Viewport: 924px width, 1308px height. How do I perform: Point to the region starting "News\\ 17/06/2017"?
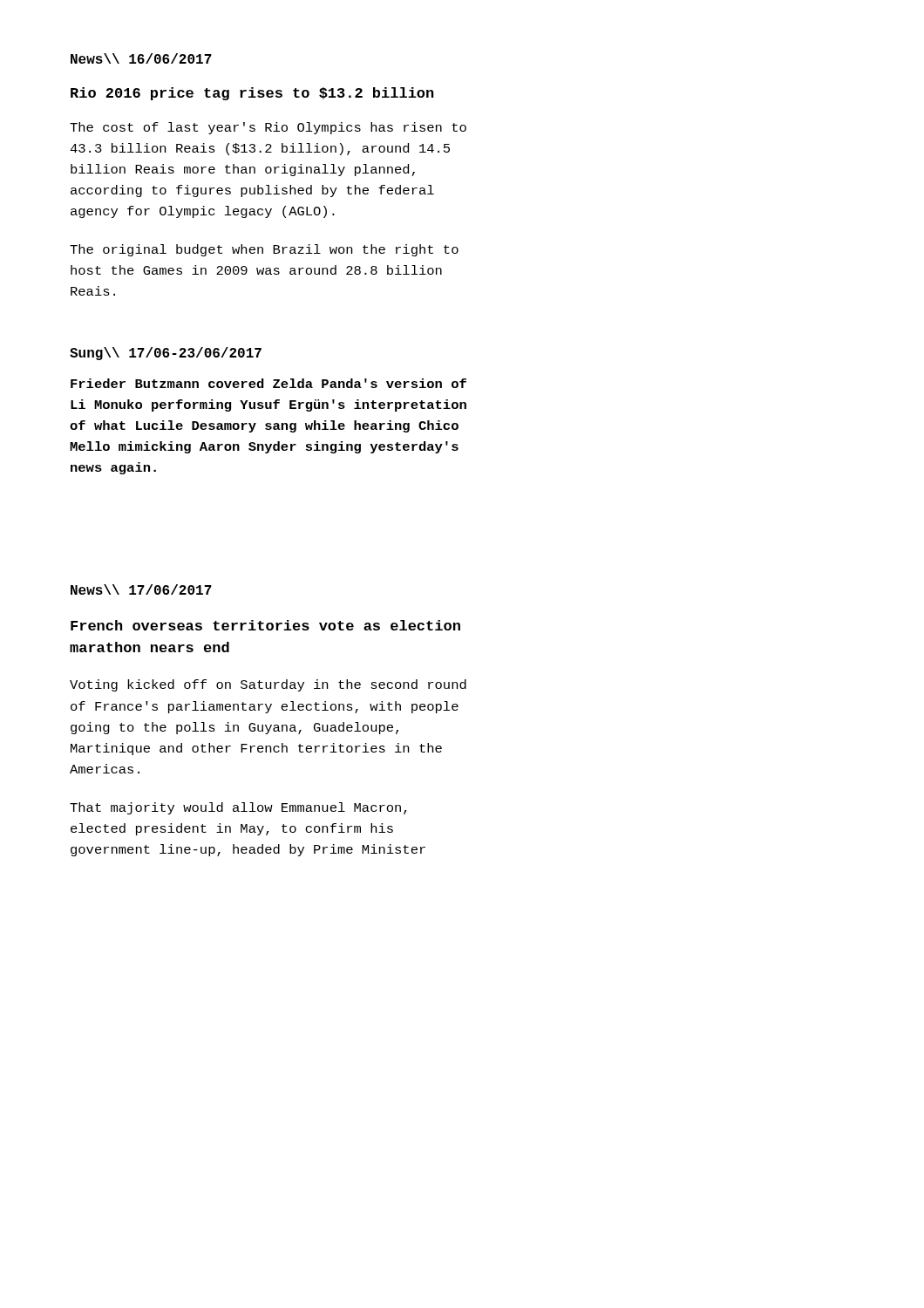coord(141,591)
